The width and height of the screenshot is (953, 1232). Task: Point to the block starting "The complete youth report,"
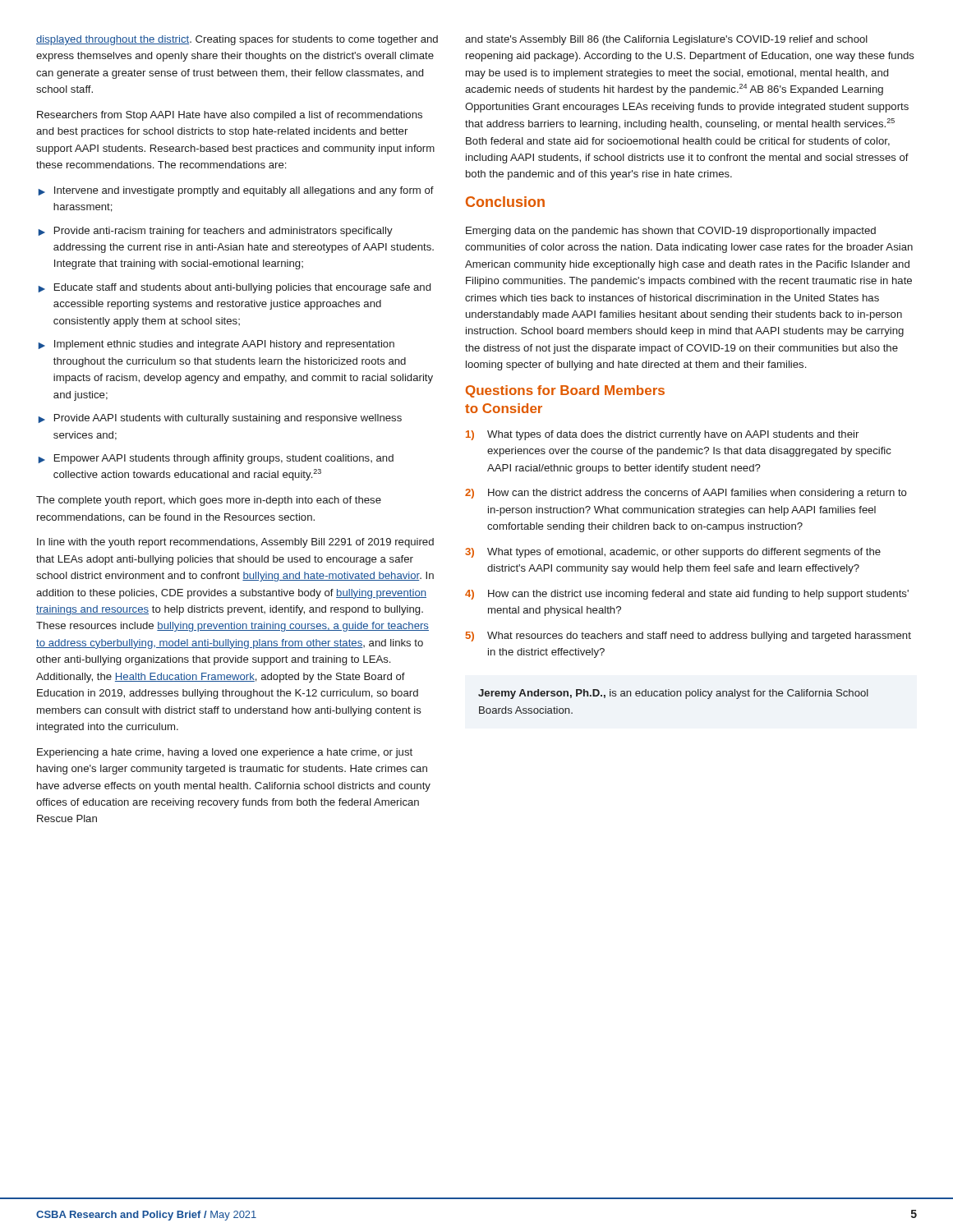tap(237, 509)
